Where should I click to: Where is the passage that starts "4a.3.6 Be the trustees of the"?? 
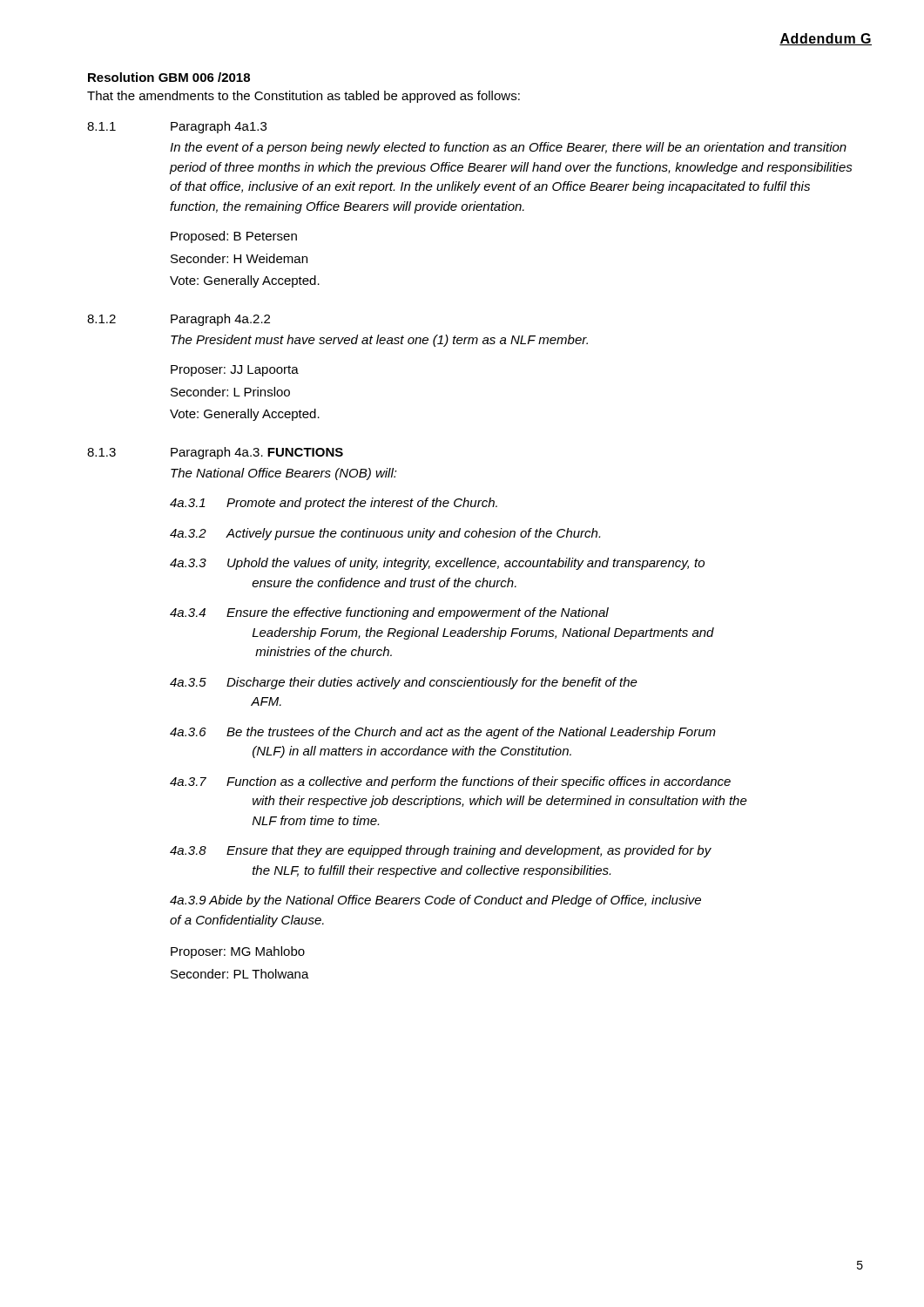pos(516,741)
